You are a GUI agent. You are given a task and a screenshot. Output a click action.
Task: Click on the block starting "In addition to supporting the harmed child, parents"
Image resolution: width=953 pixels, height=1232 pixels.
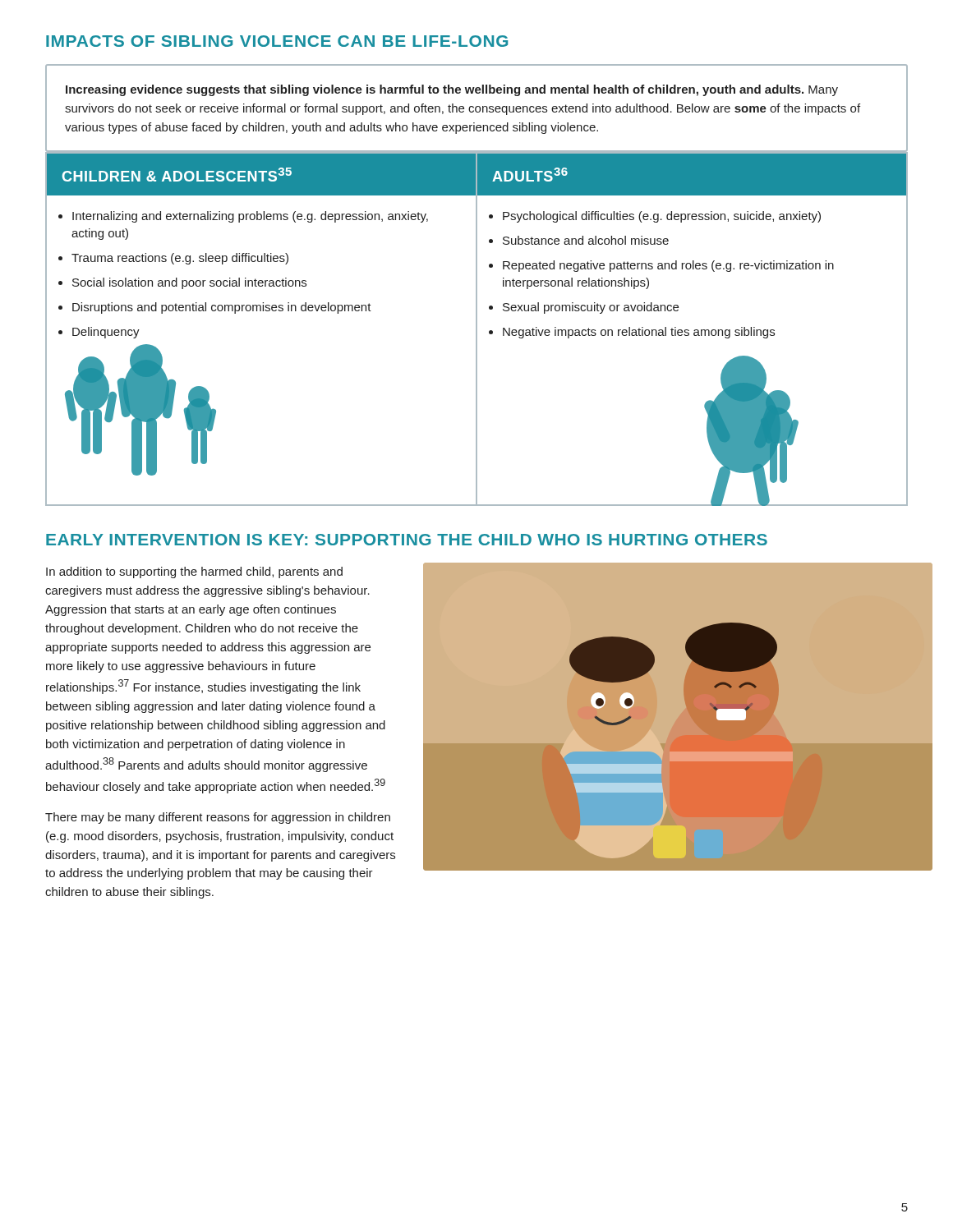point(222,732)
